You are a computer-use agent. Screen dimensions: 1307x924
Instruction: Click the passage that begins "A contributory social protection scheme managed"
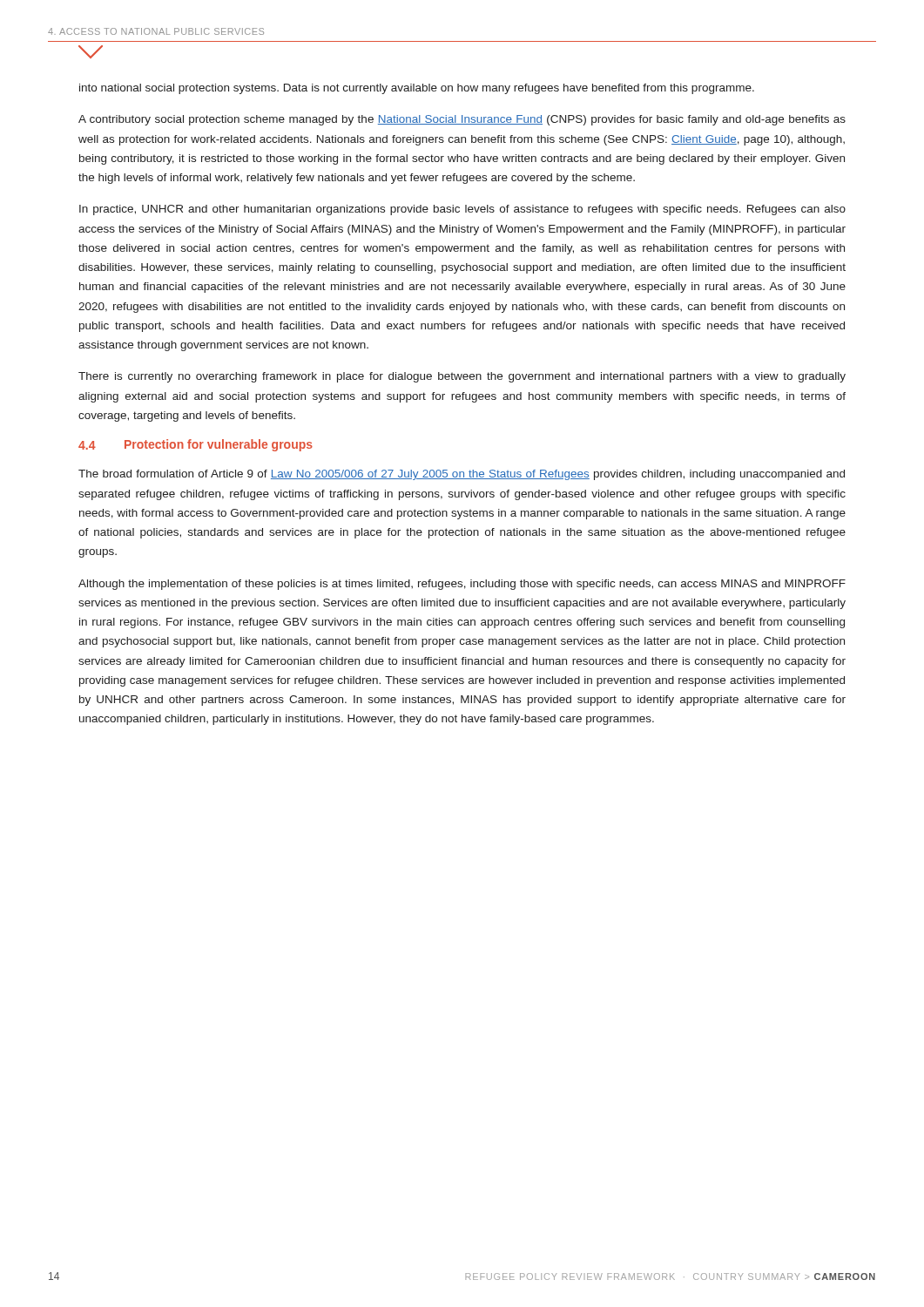click(x=462, y=148)
